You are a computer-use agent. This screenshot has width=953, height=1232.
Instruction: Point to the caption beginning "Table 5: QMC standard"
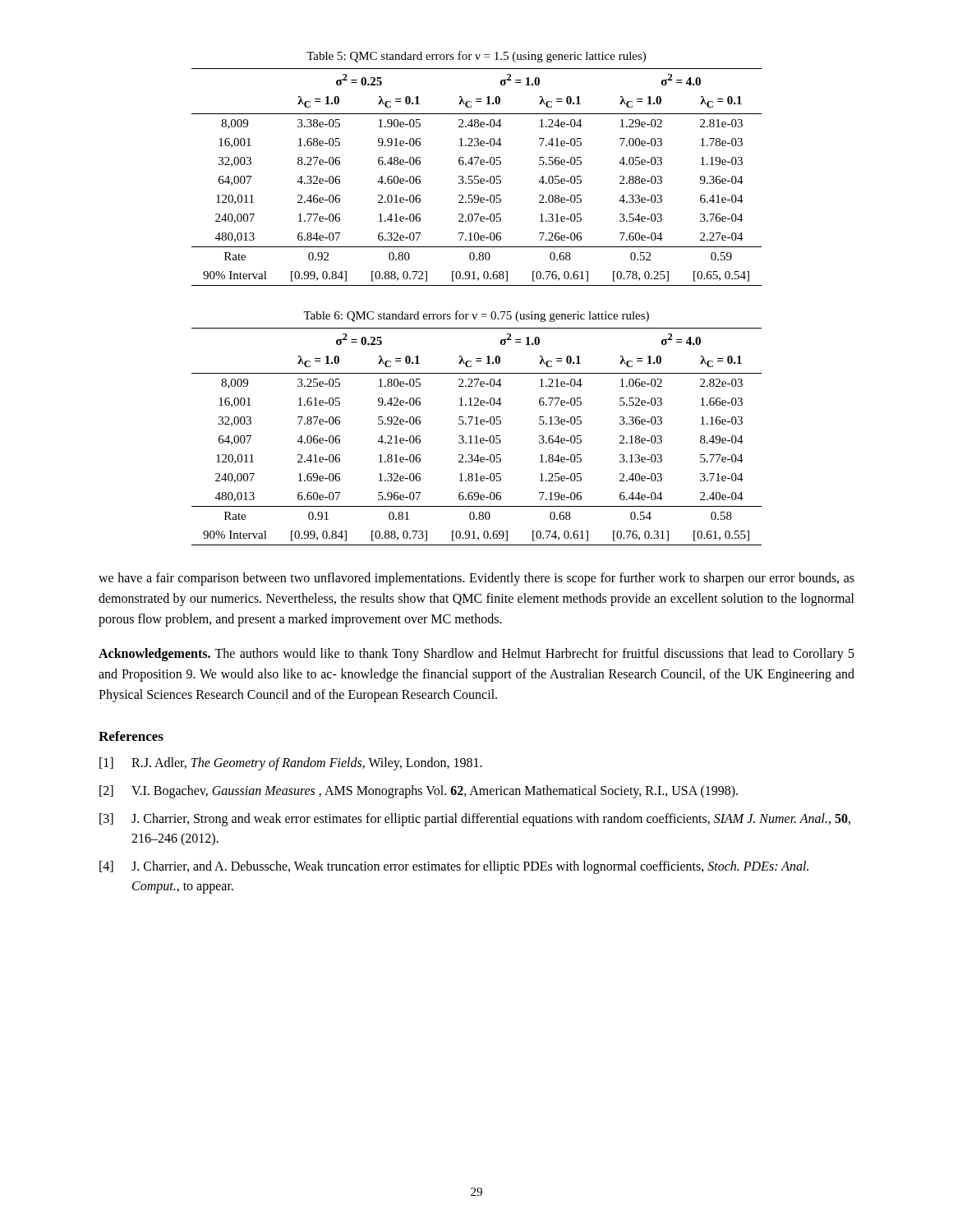[x=476, y=56]
